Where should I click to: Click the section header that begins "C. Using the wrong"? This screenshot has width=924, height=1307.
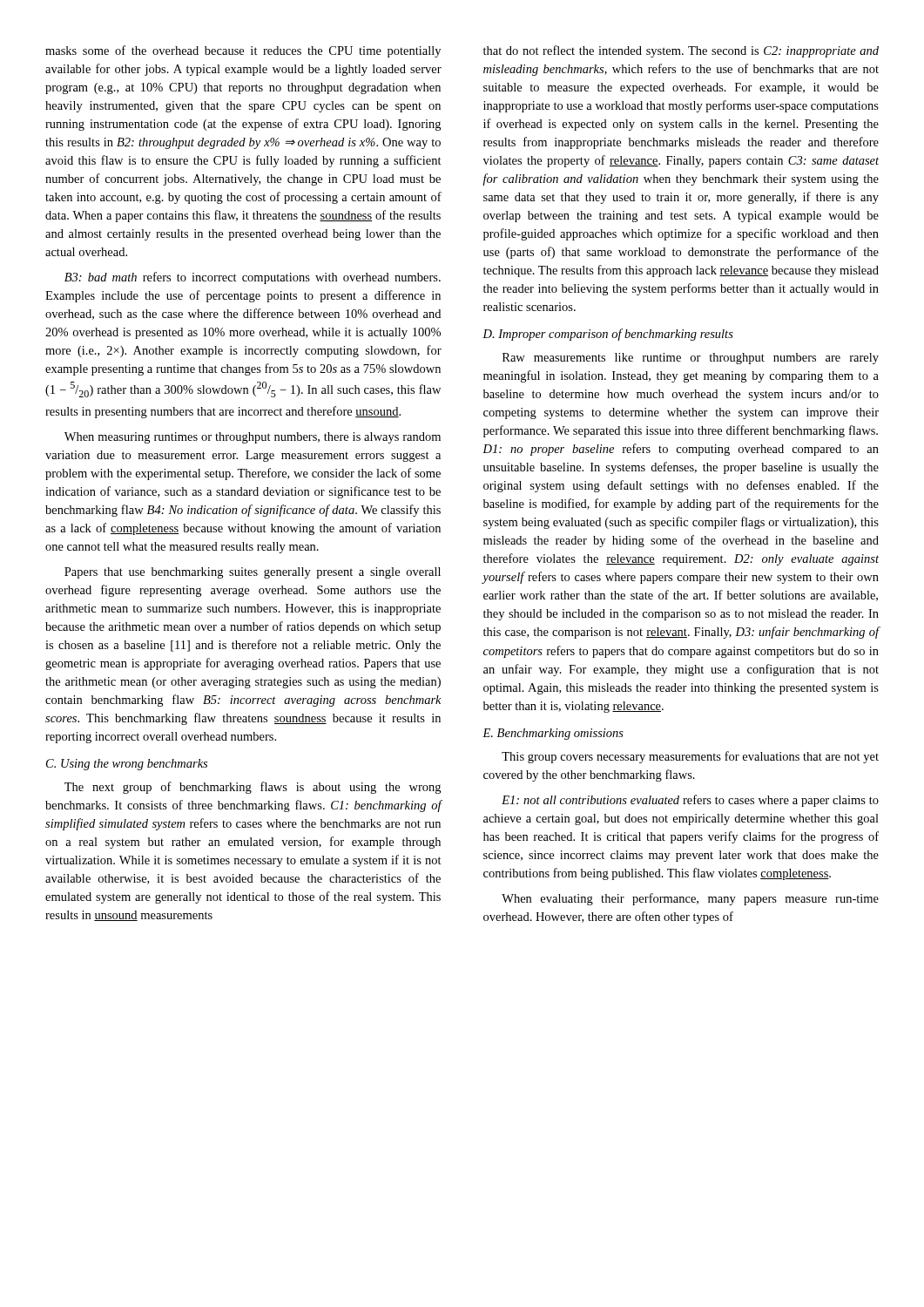click(x=127, y=765)
